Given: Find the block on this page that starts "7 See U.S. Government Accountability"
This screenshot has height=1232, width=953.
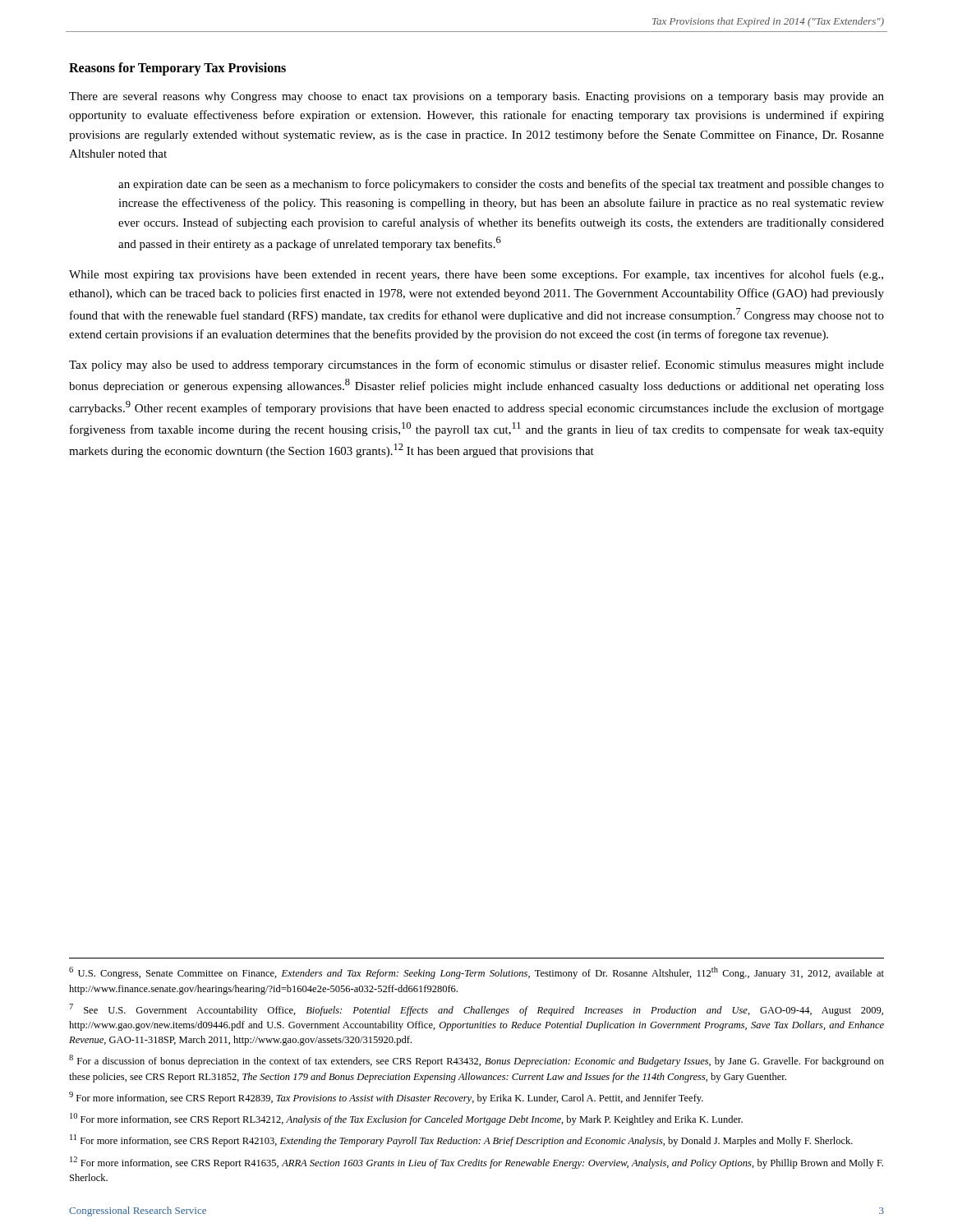Looking at the screenshot, I should tap(476, 1024).
